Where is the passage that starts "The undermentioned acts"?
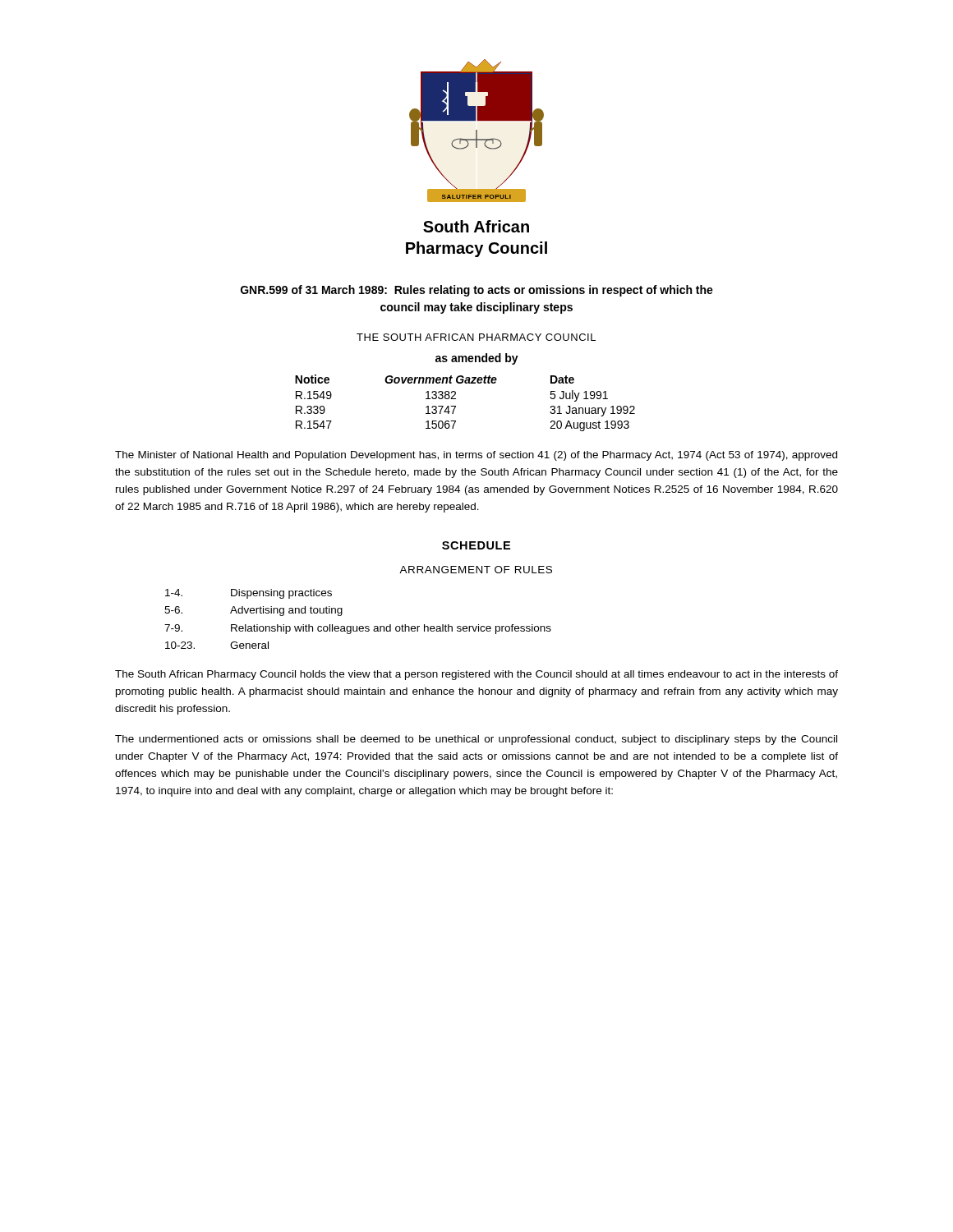The height and width of the screenshot is (1232, 953). (x=476, y=764)
